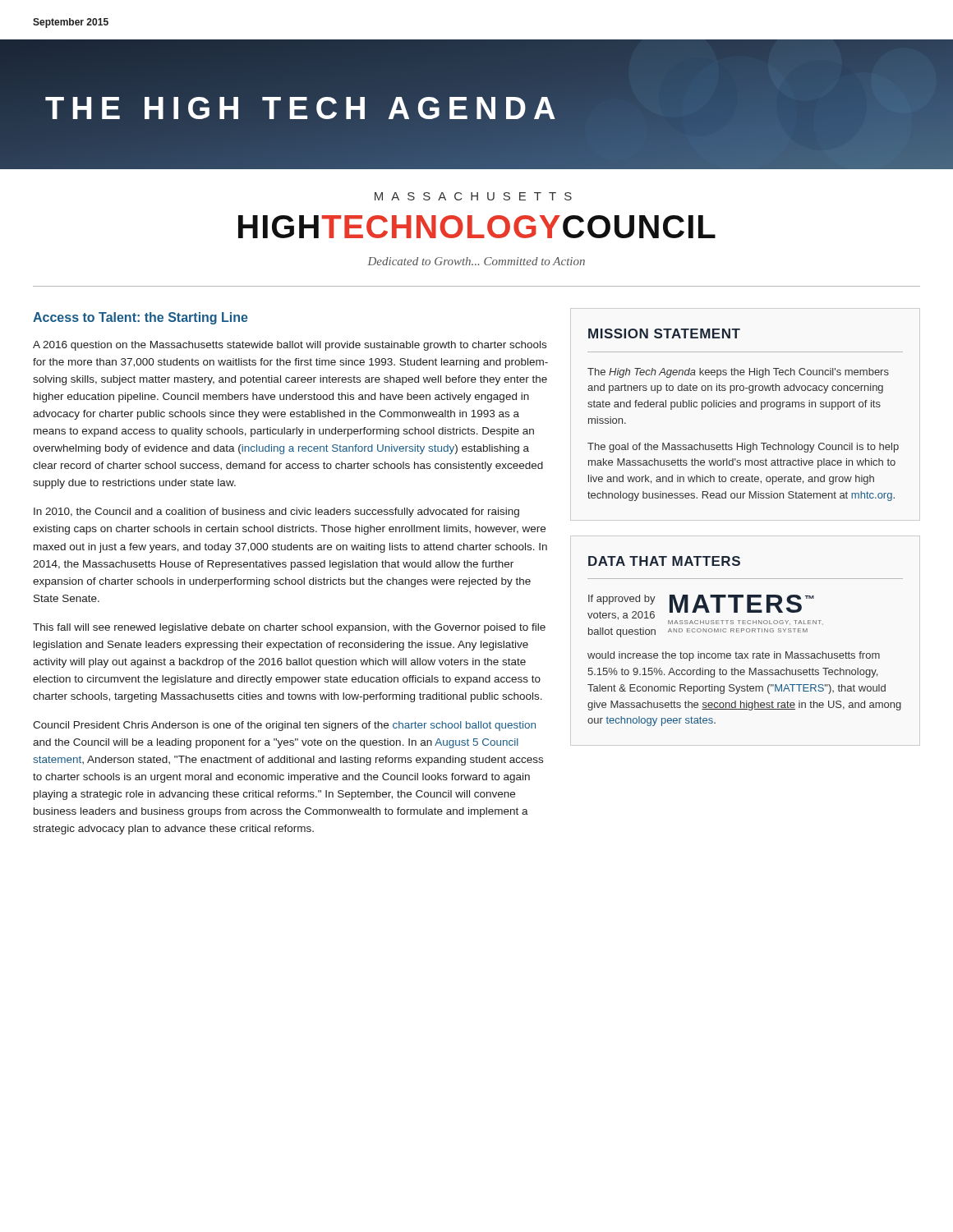Screen dimensions: 1232x953
Task: Locate the text block with the text "In 2010, the Council and a coalition"
Action: [290, 555]
